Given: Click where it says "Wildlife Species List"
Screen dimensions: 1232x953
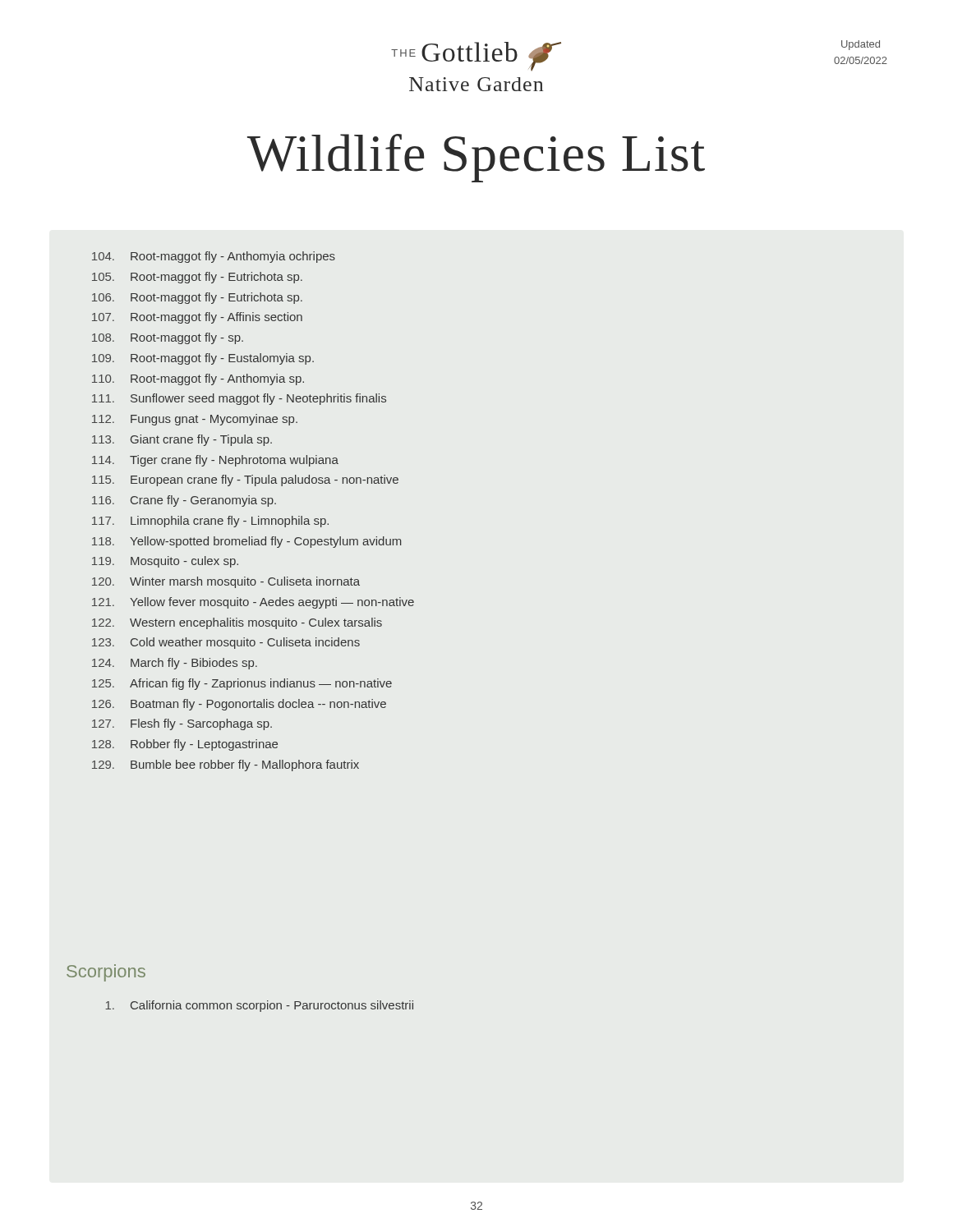Looking at the screenshot, I should (x=476, y=154).
